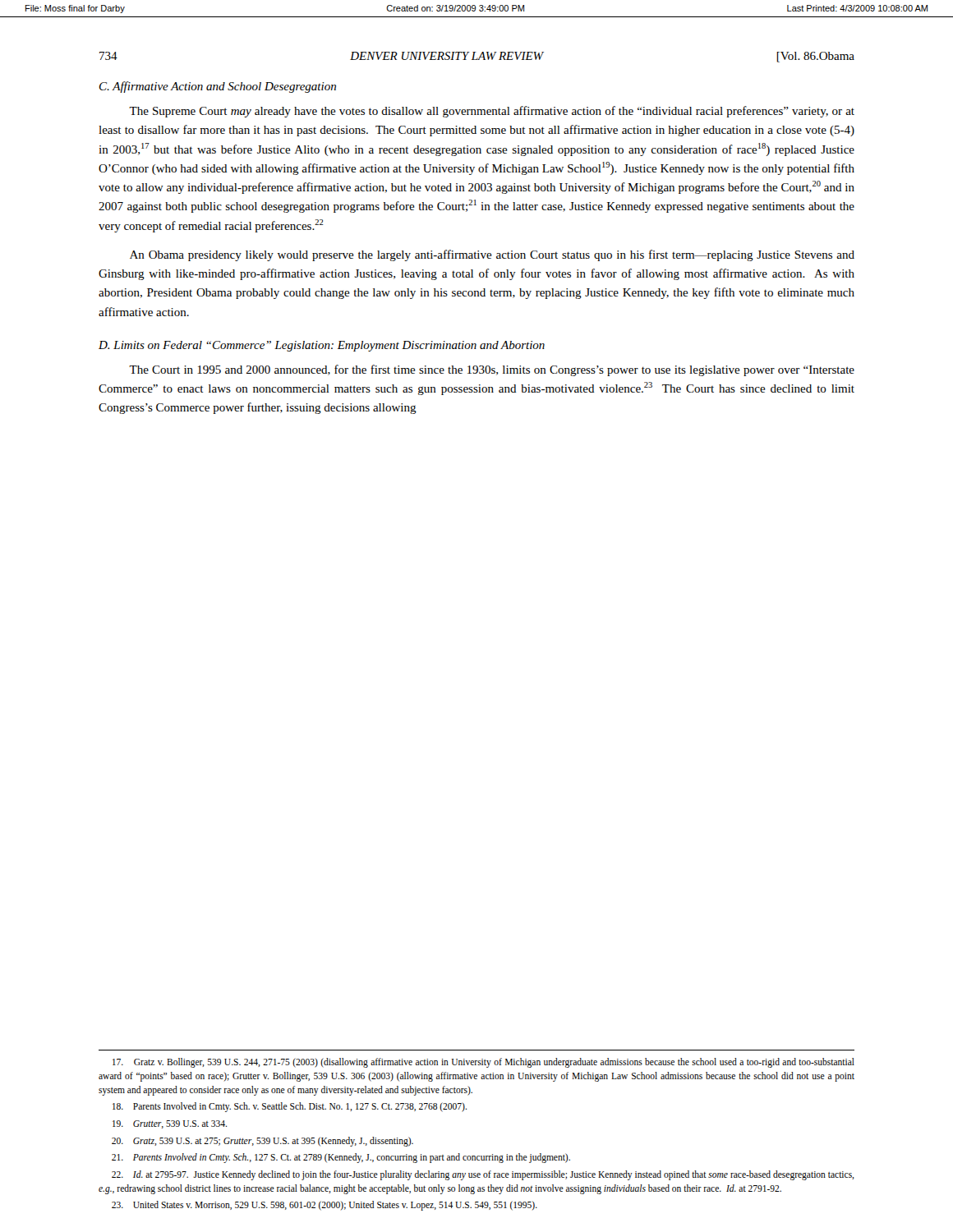
Task: Locate the footnote containing "United States v."
Action: click(x=318, y=1205)
